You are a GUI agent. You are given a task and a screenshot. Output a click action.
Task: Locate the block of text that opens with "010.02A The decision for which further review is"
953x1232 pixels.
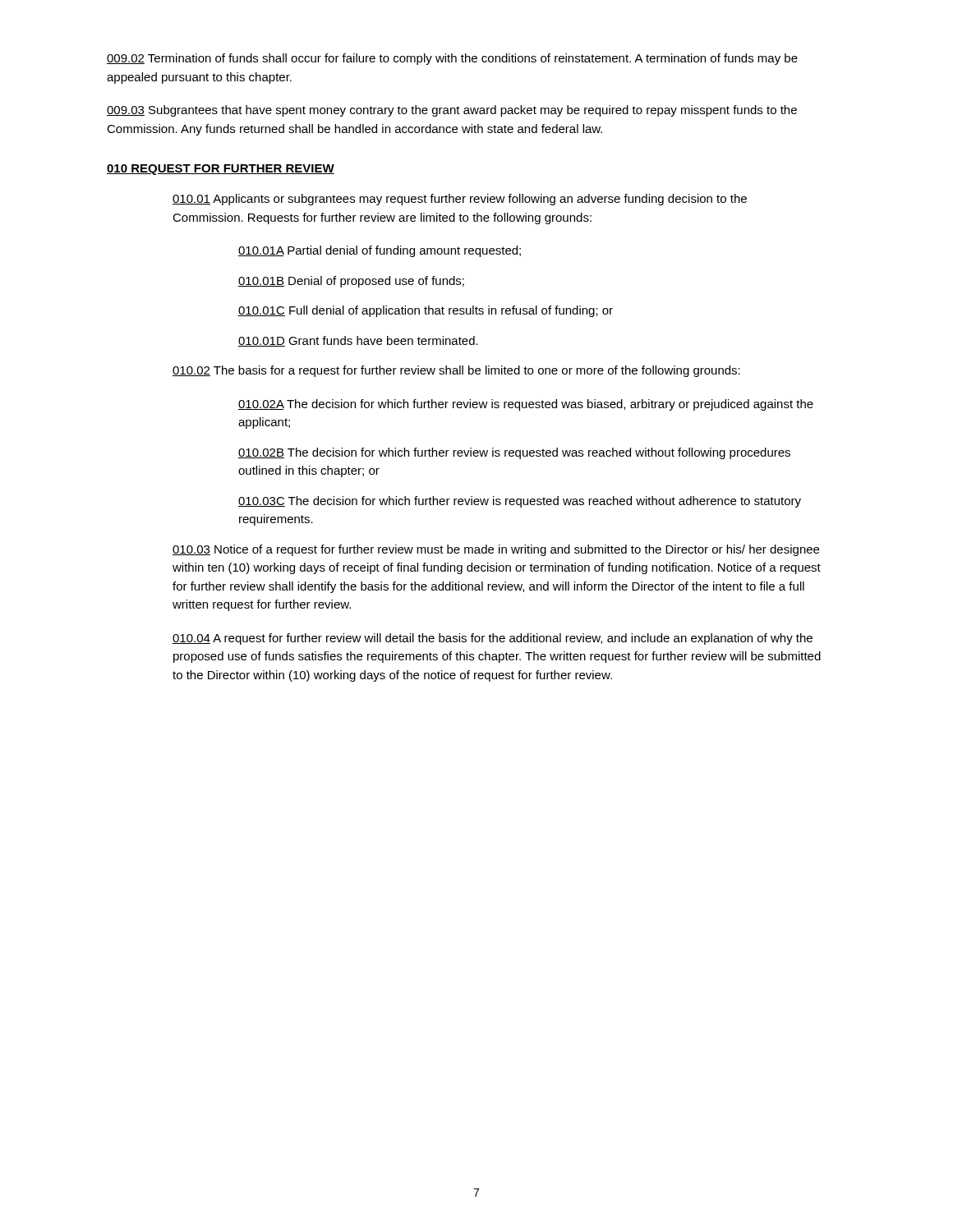(526, 413)
